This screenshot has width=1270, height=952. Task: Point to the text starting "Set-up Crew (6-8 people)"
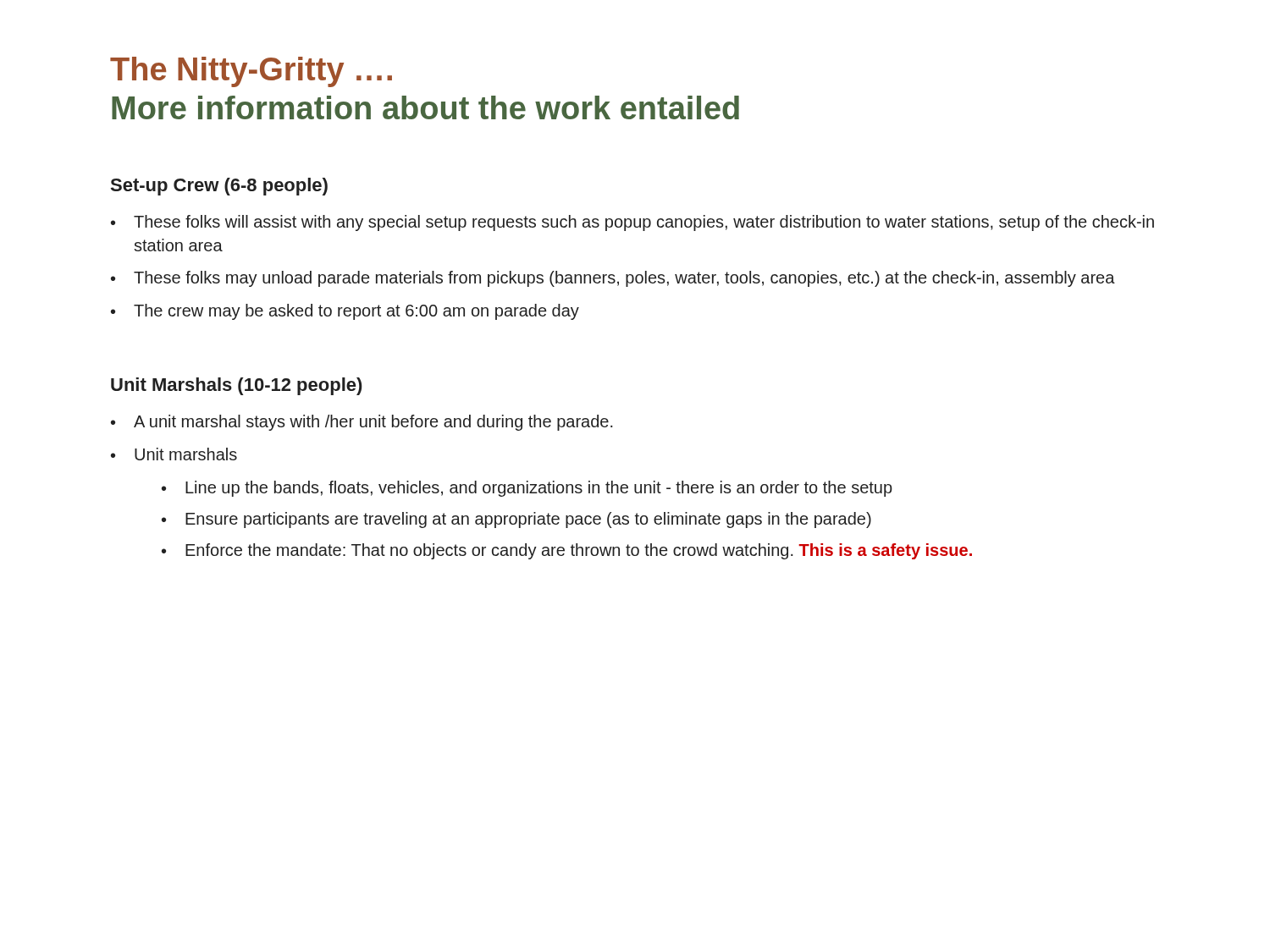click(219, 185)
